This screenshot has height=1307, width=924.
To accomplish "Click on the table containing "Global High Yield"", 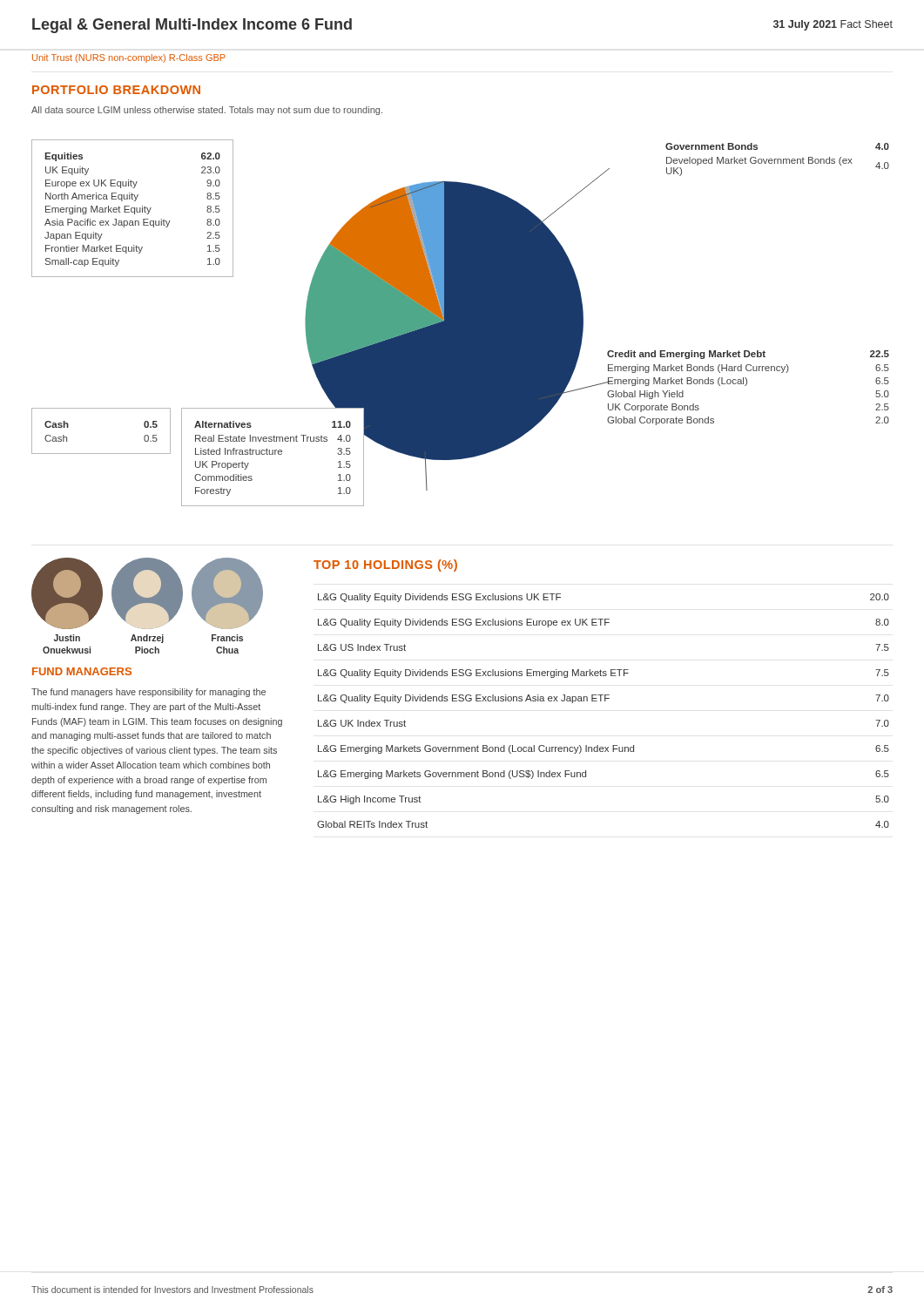I will pyautogui.click(x=748, y=386).
